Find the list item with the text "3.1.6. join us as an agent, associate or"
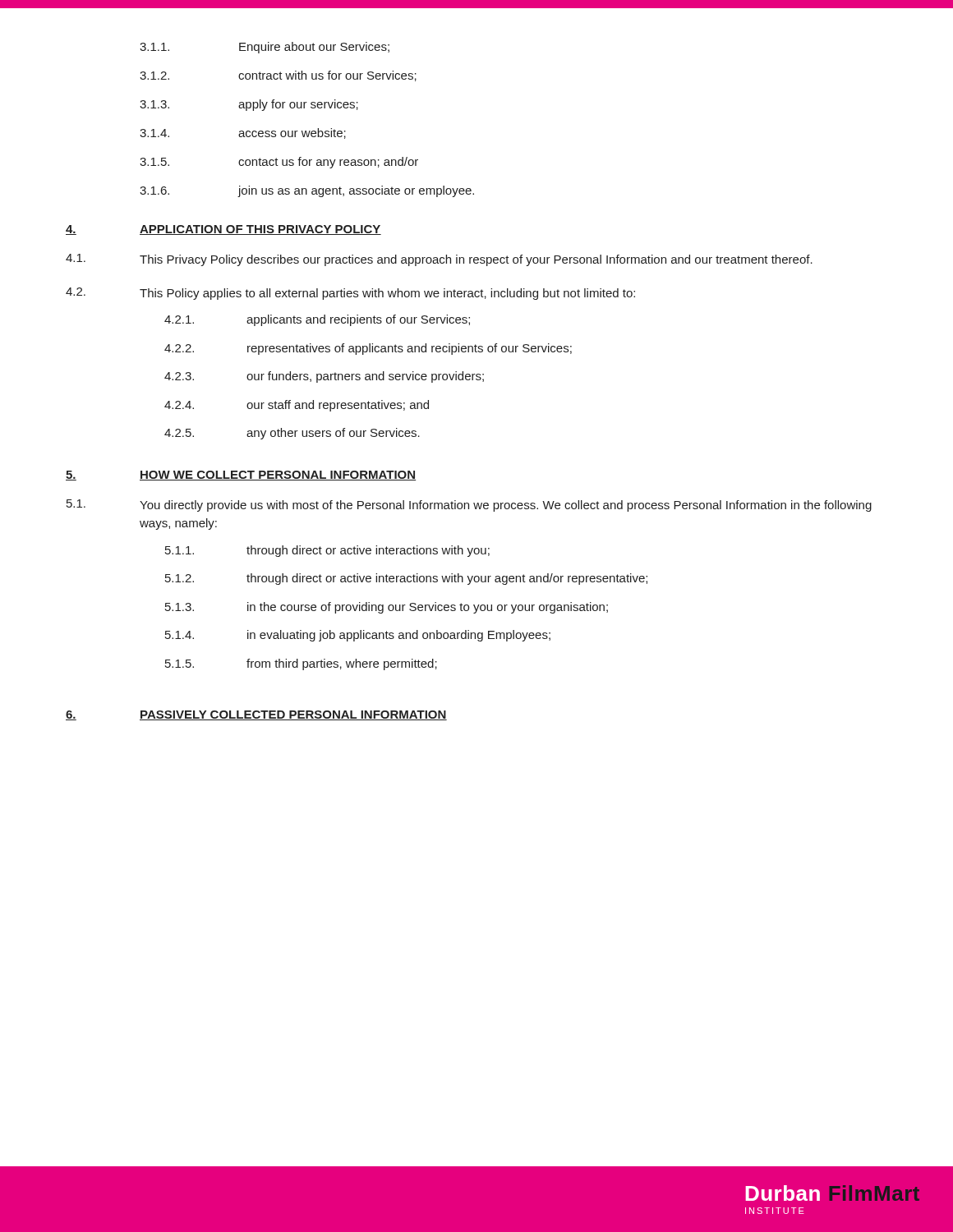 tap(476, 190)
